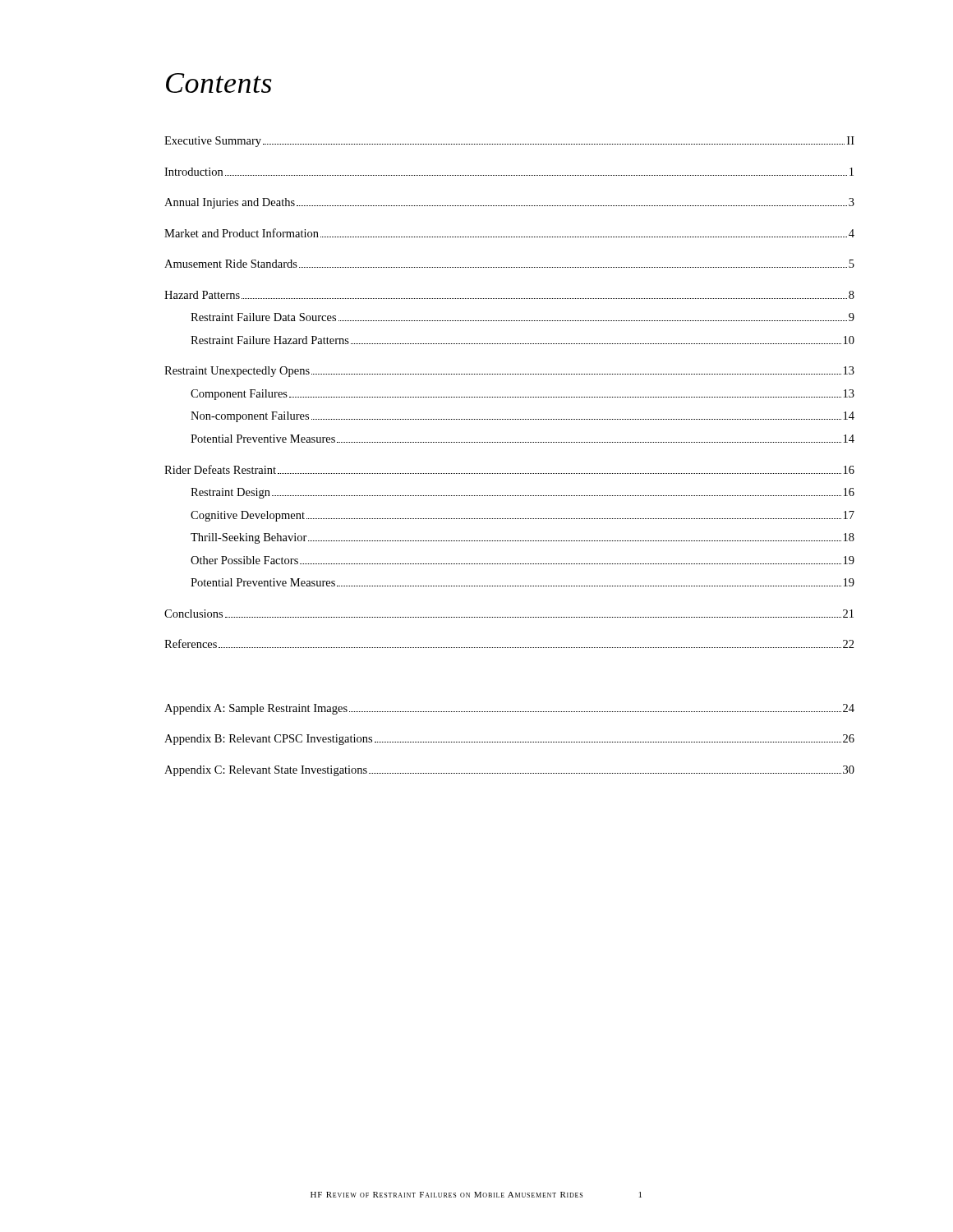Find the element starting "Appendix B: Relevant CPSC Investigations 26"
The image size is (953, 1232).
509,739
